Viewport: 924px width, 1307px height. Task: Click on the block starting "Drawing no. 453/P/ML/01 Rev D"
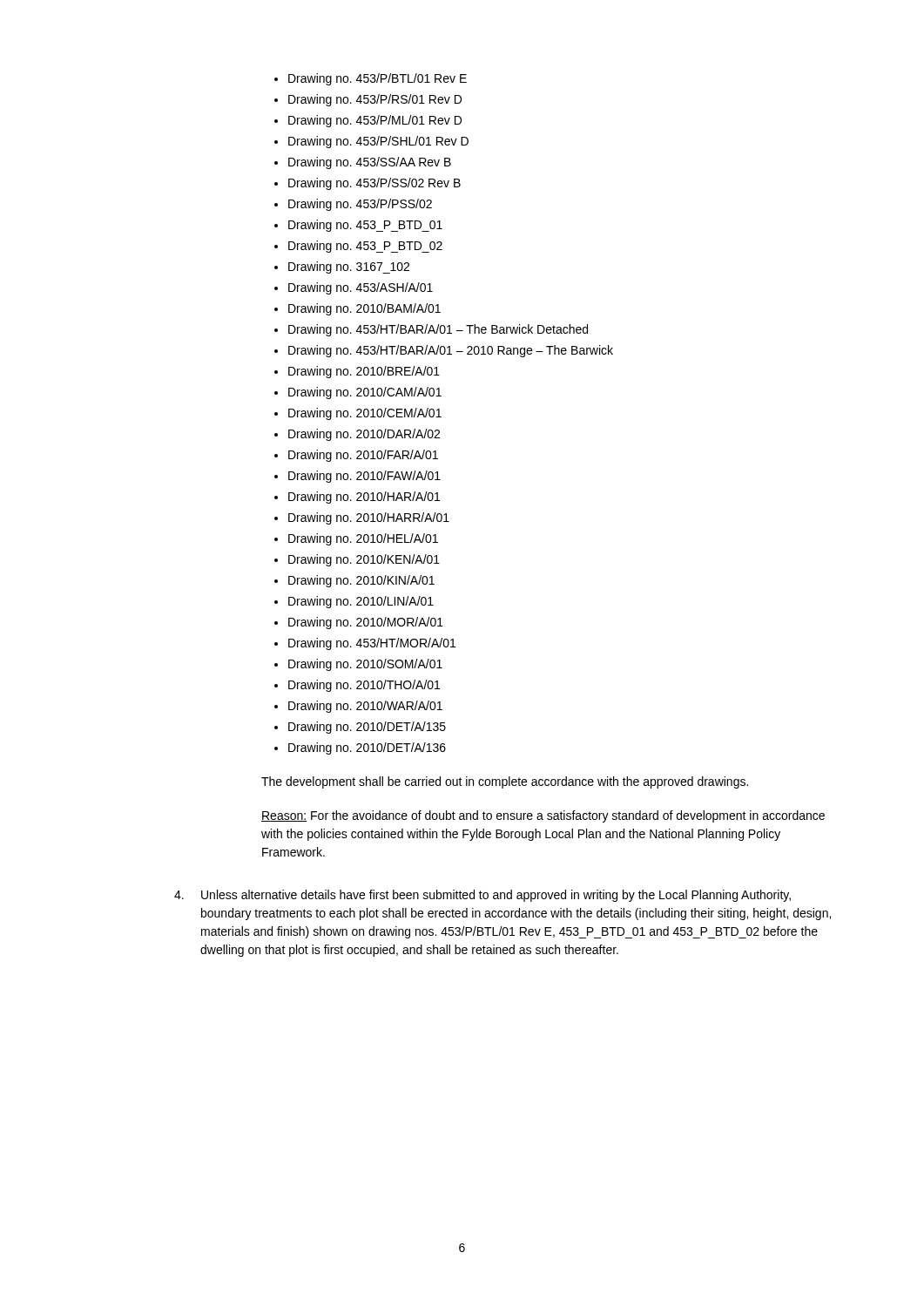coord(375,121)
